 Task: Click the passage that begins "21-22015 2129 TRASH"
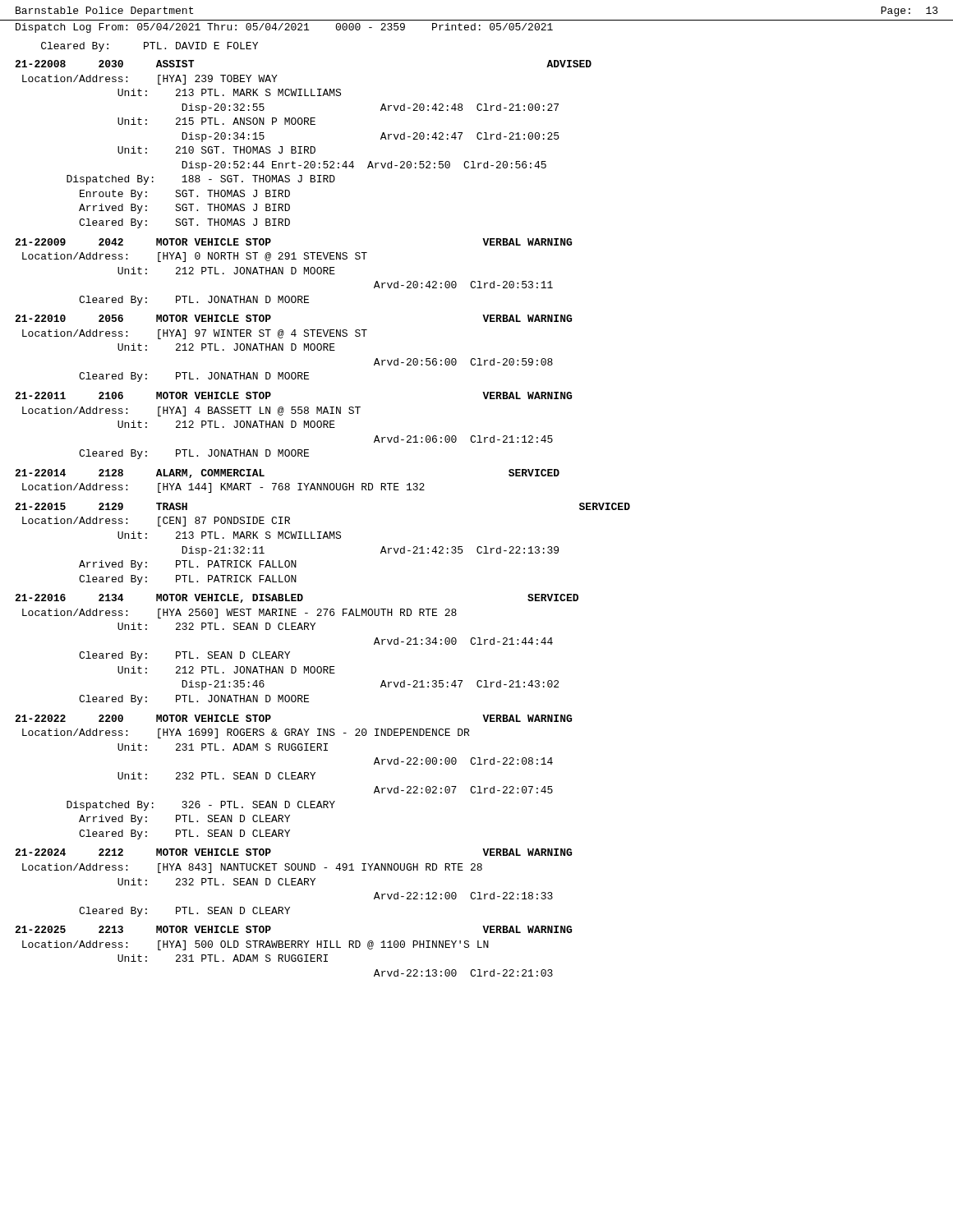pos(476,543)
